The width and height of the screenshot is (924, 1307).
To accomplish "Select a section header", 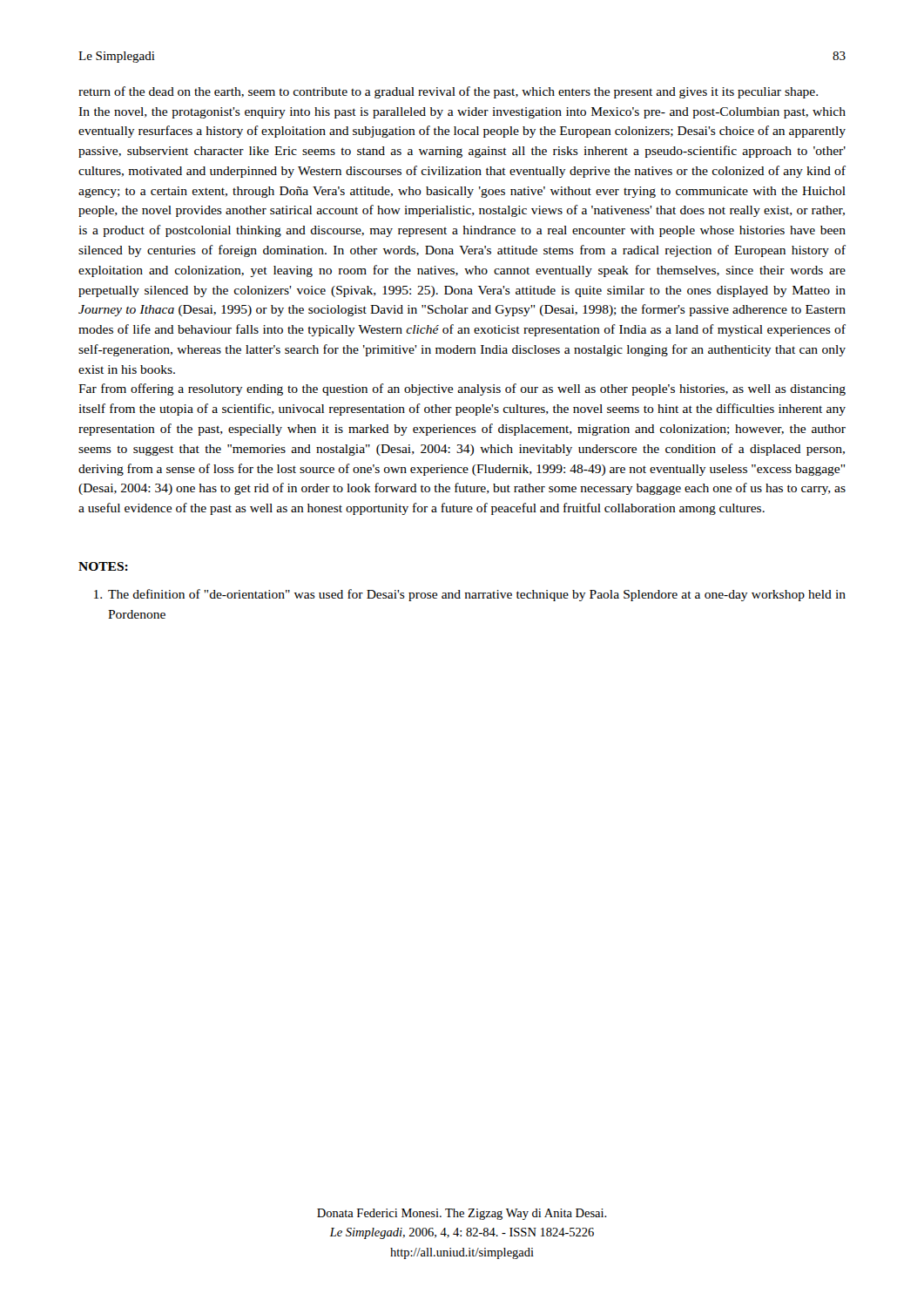I will pos(103,566).
